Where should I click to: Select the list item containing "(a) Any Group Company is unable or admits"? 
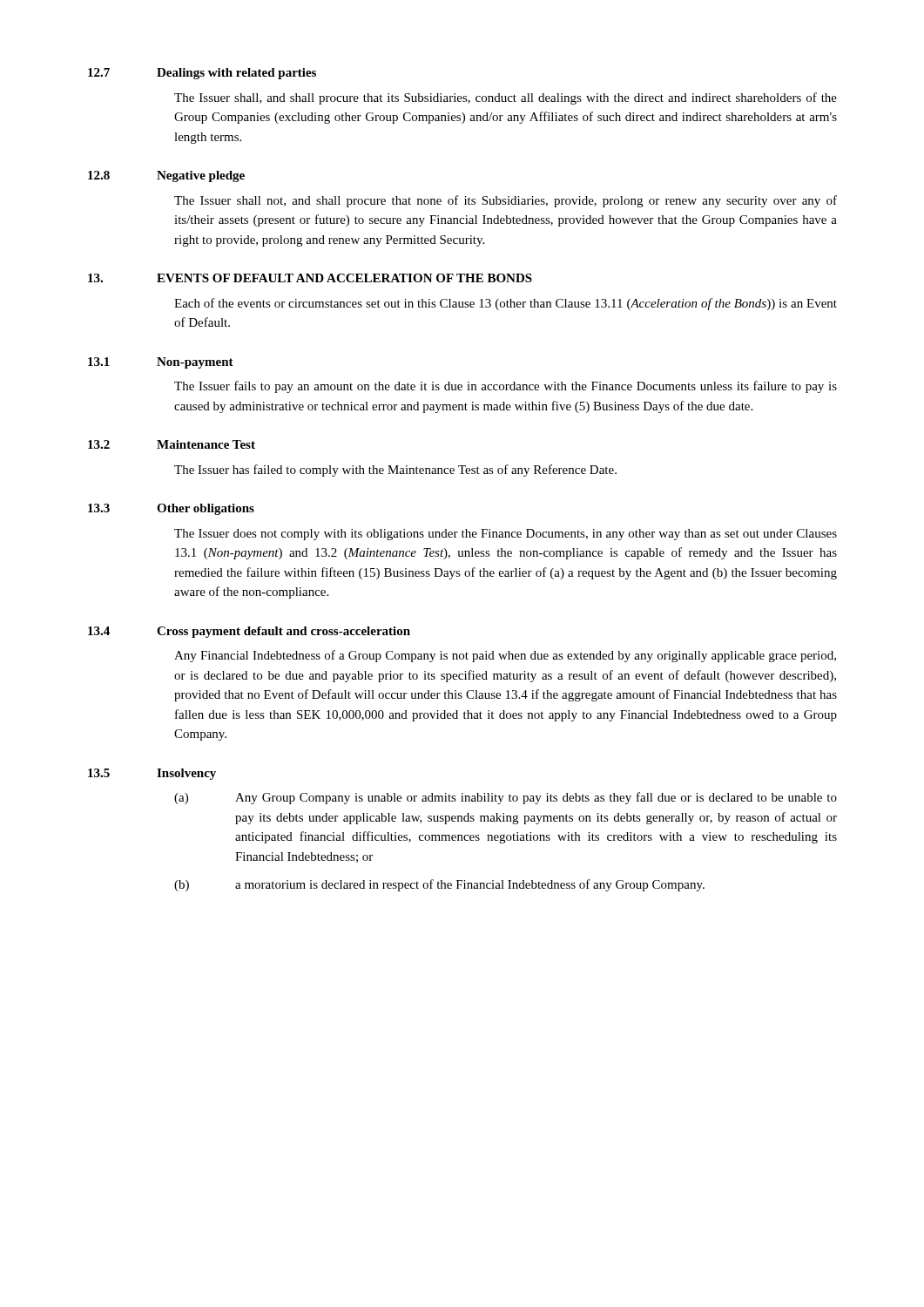(x=506, y=827)
